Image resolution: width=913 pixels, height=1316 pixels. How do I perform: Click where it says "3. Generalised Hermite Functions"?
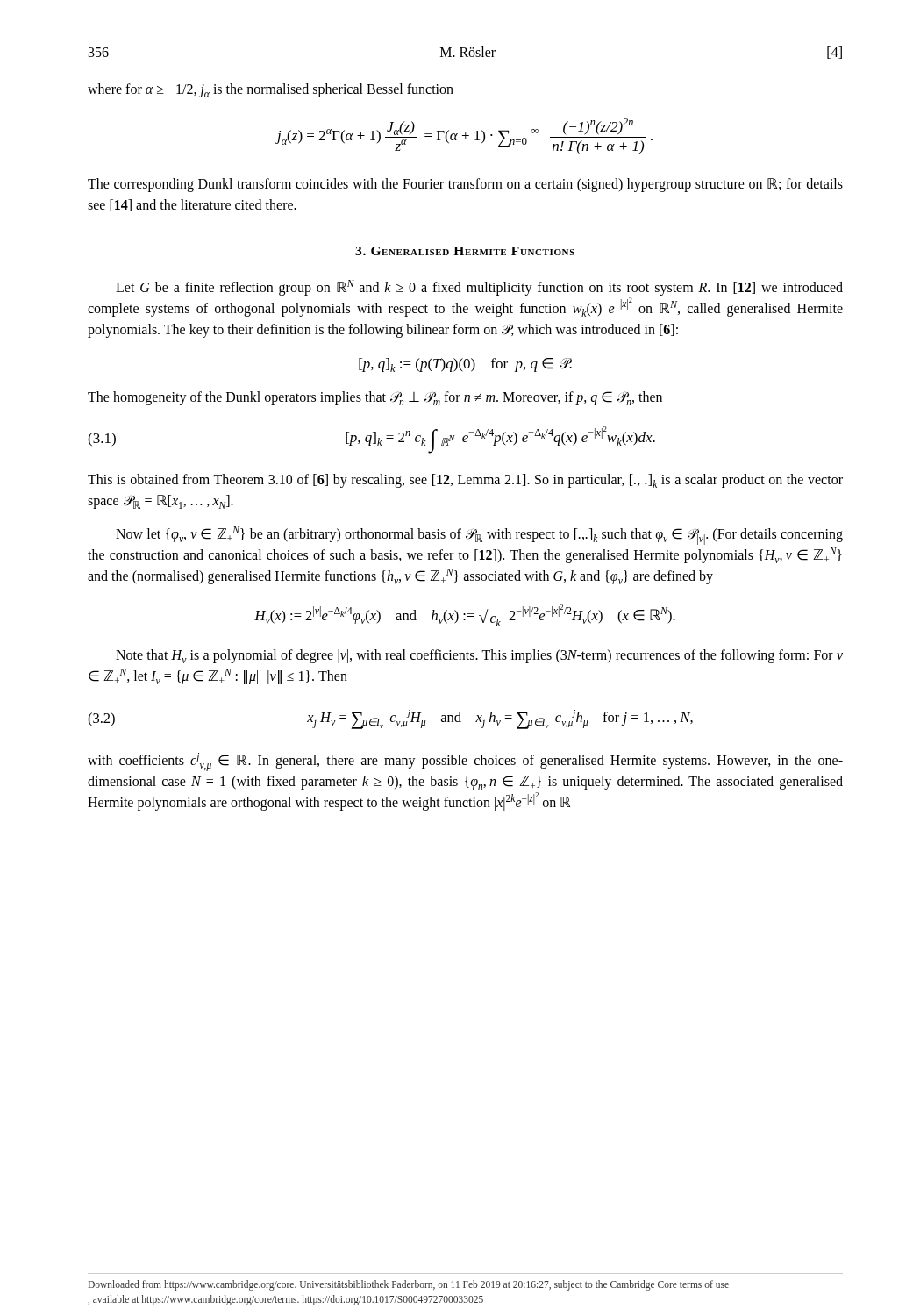tap(465, 251)
